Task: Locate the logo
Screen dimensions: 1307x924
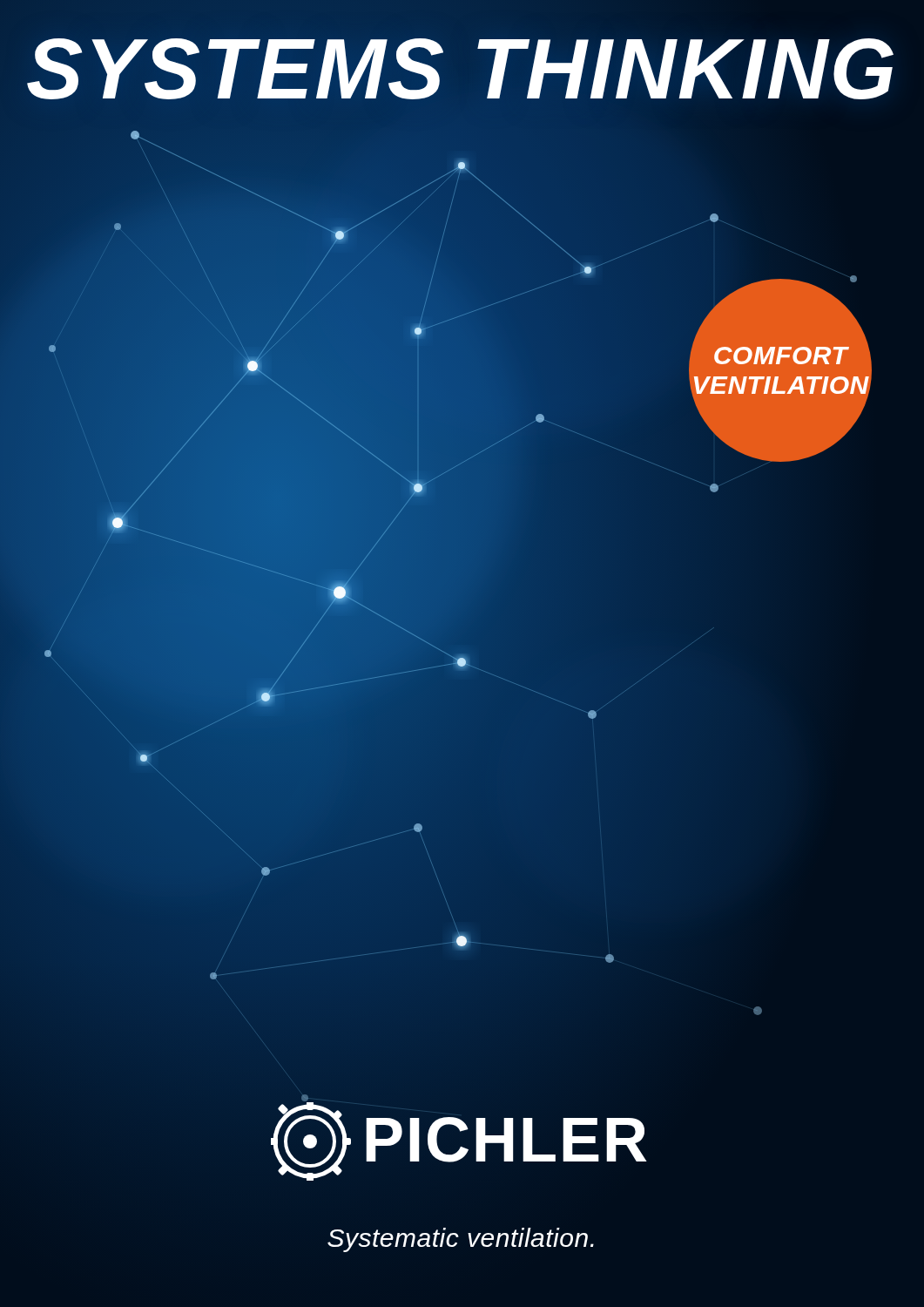Action: tap(462, 1141)
